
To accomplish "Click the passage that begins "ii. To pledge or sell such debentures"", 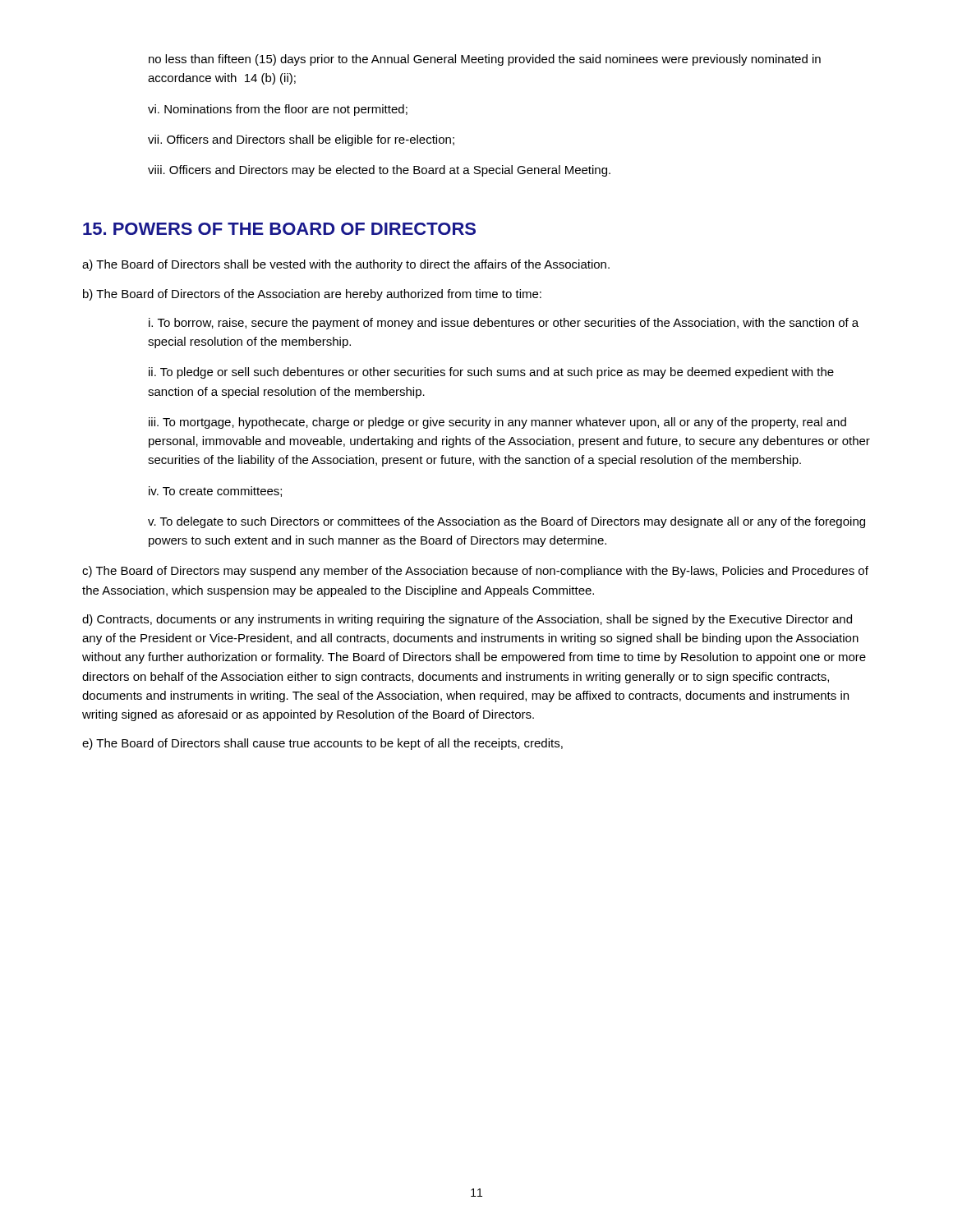I will coord(491,381).
